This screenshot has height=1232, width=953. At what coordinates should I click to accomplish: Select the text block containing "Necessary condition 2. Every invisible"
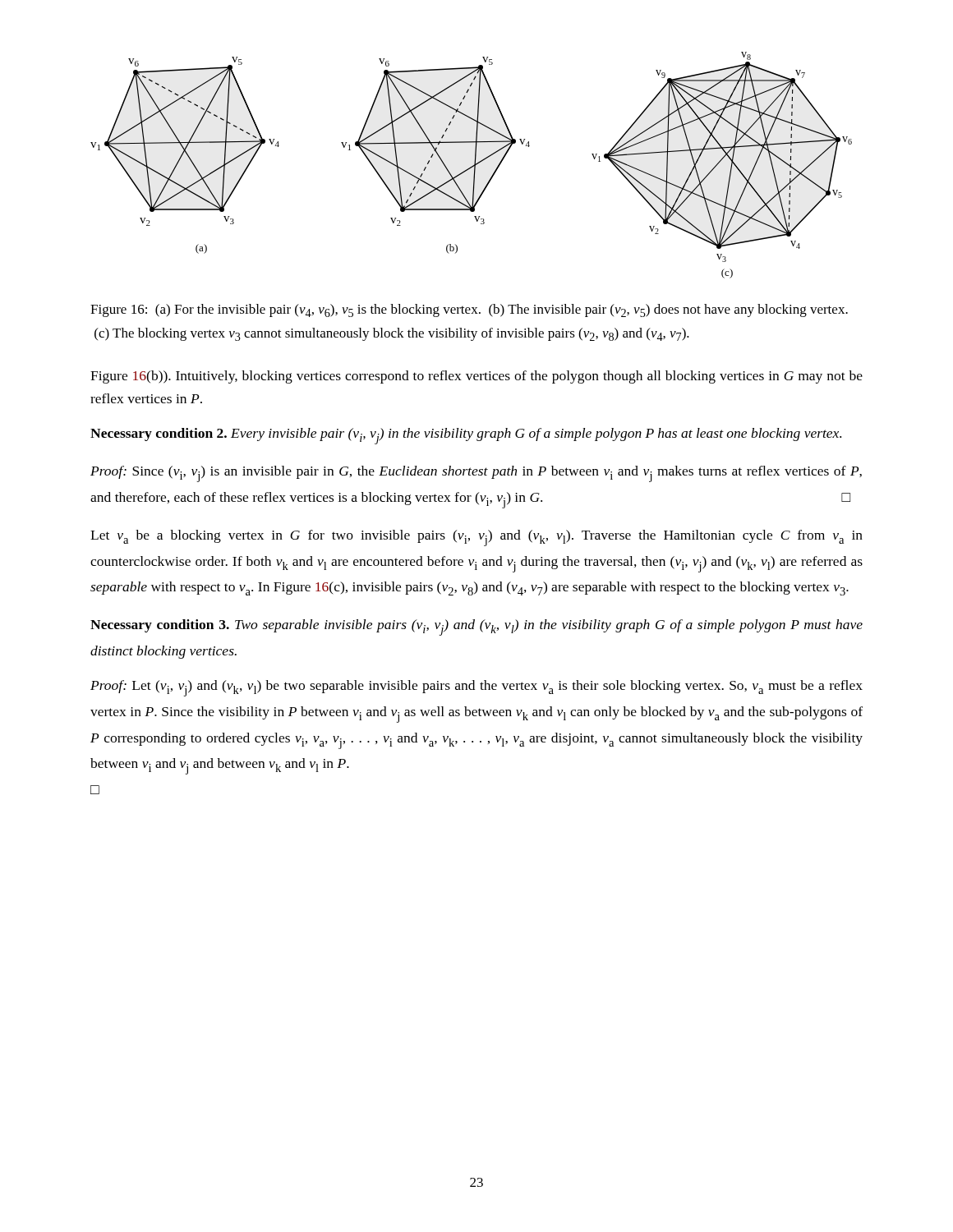click(x=467, y=435)
